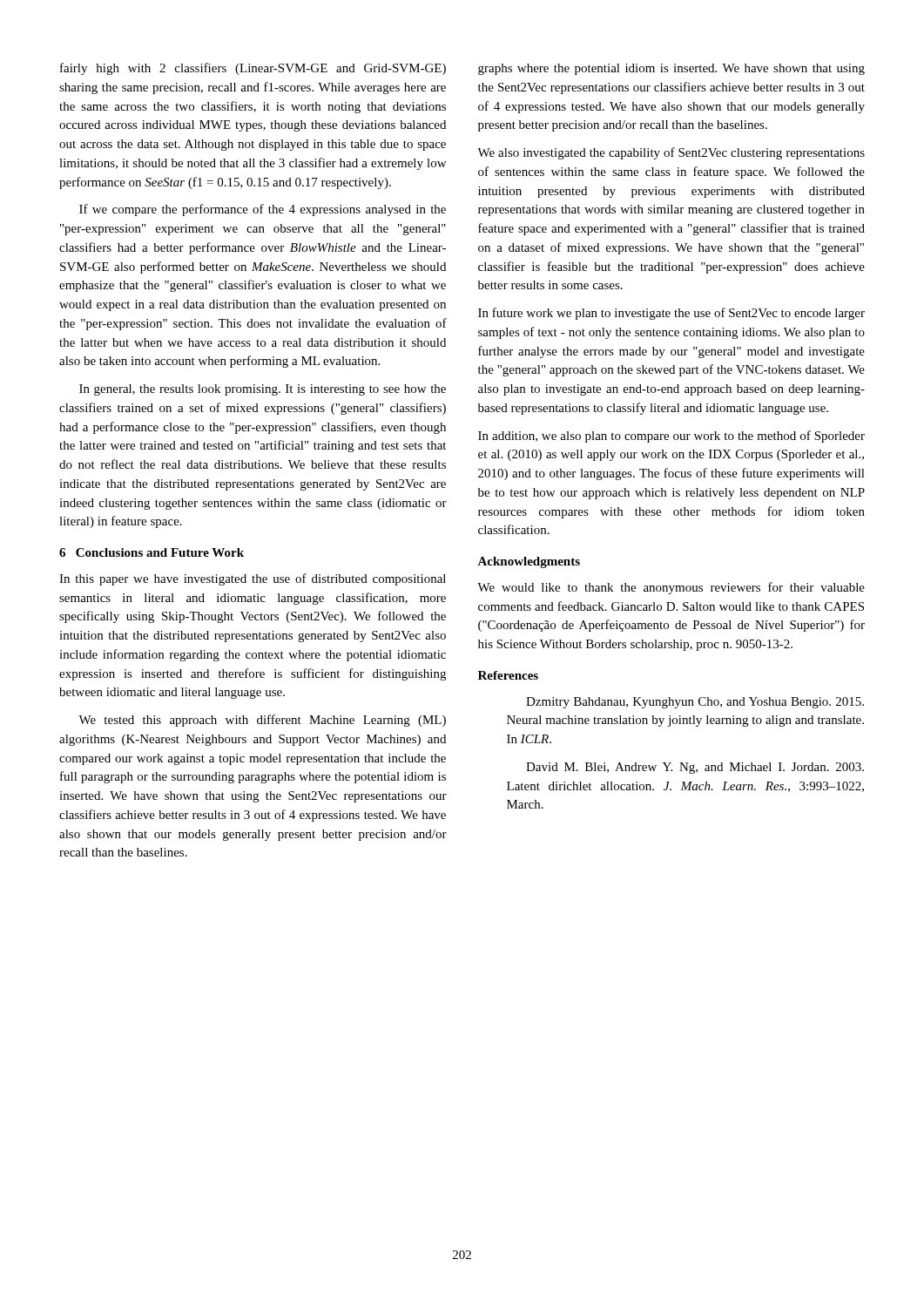Where is the passage that starts "graphs where the potential idiom is"?
This screenshot has height=1307, width=924.
tap(671, 97)
